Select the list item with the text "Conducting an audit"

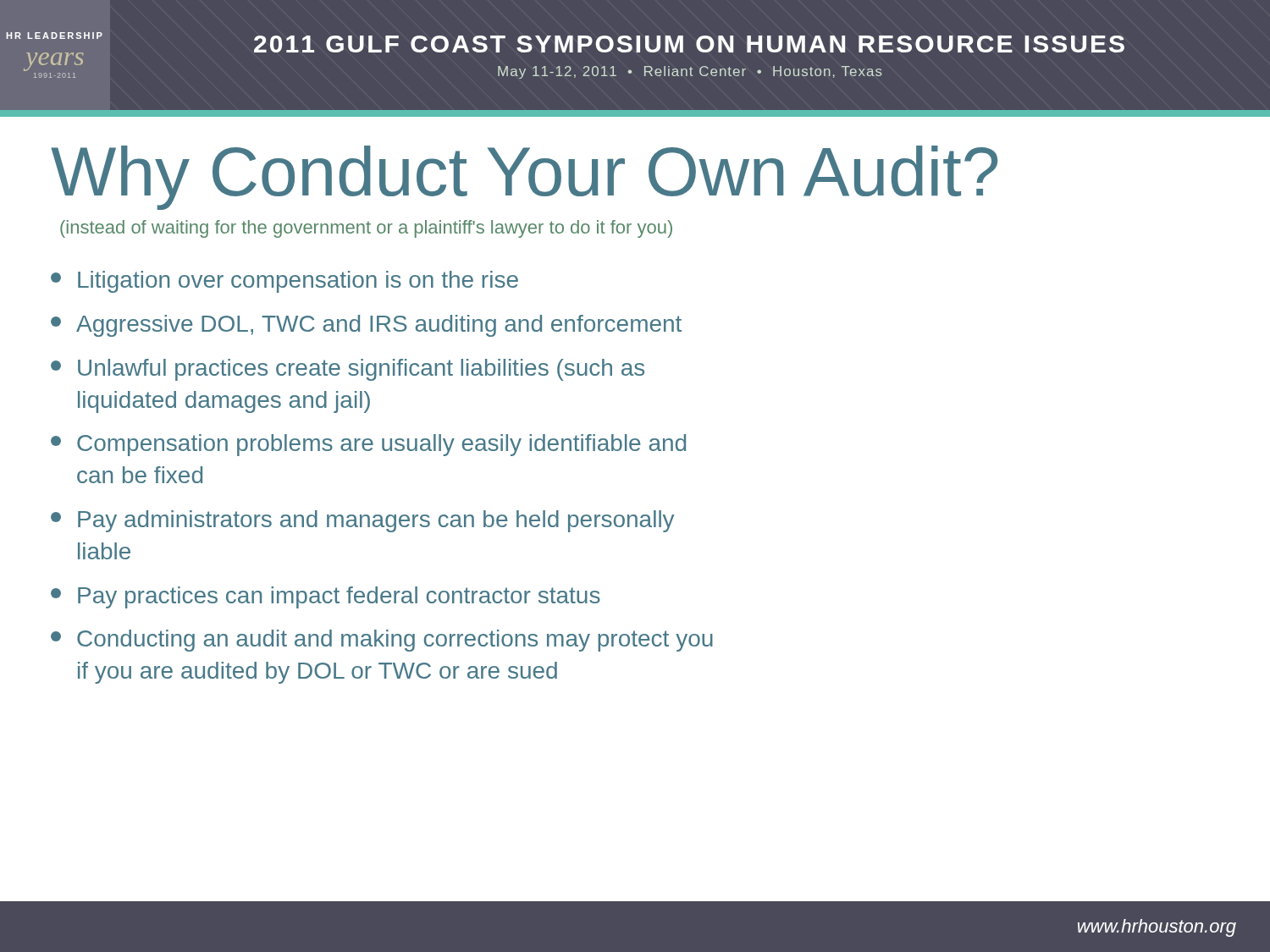(x=382, y=655)
